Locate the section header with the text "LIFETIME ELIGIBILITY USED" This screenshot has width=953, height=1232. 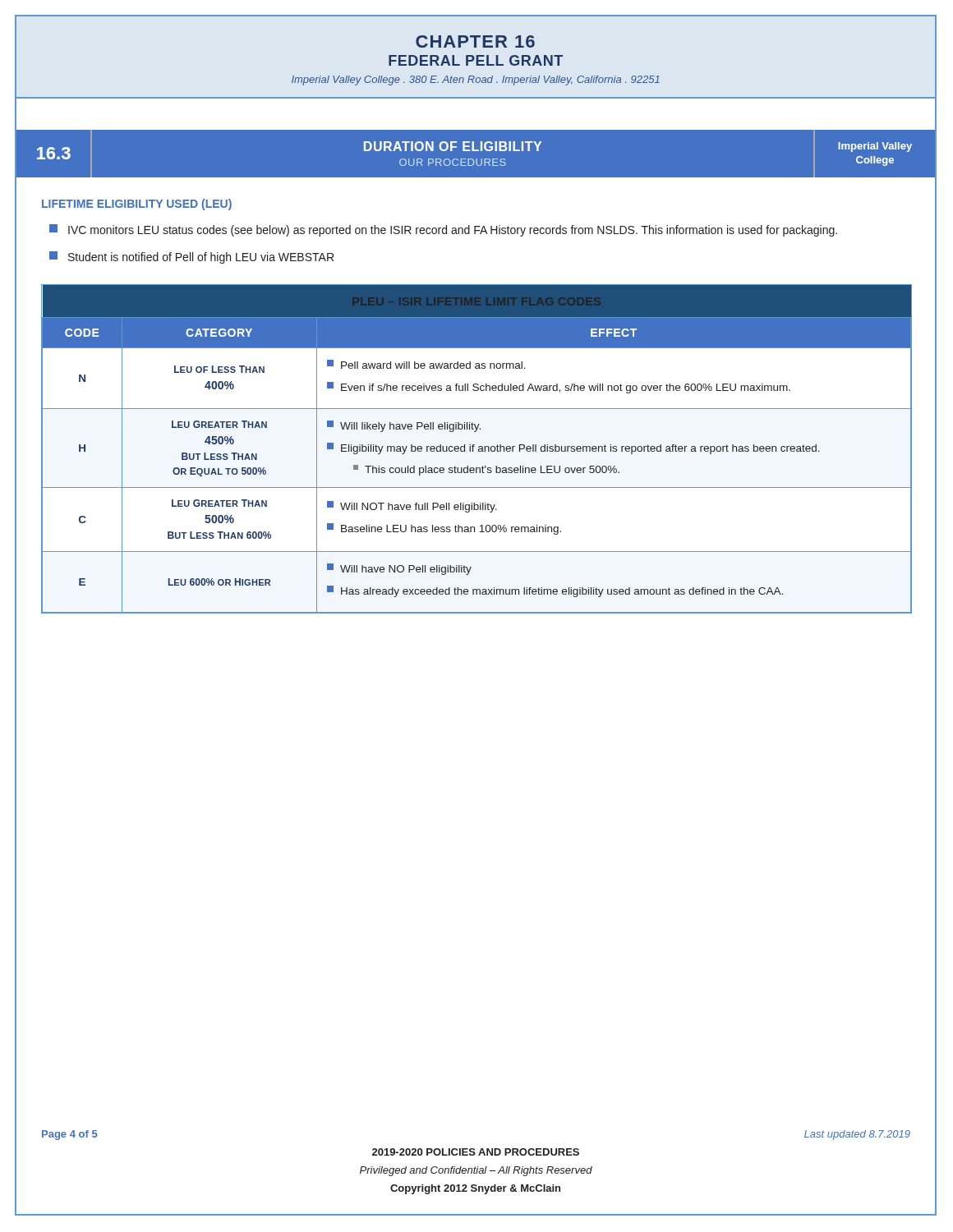137,204
